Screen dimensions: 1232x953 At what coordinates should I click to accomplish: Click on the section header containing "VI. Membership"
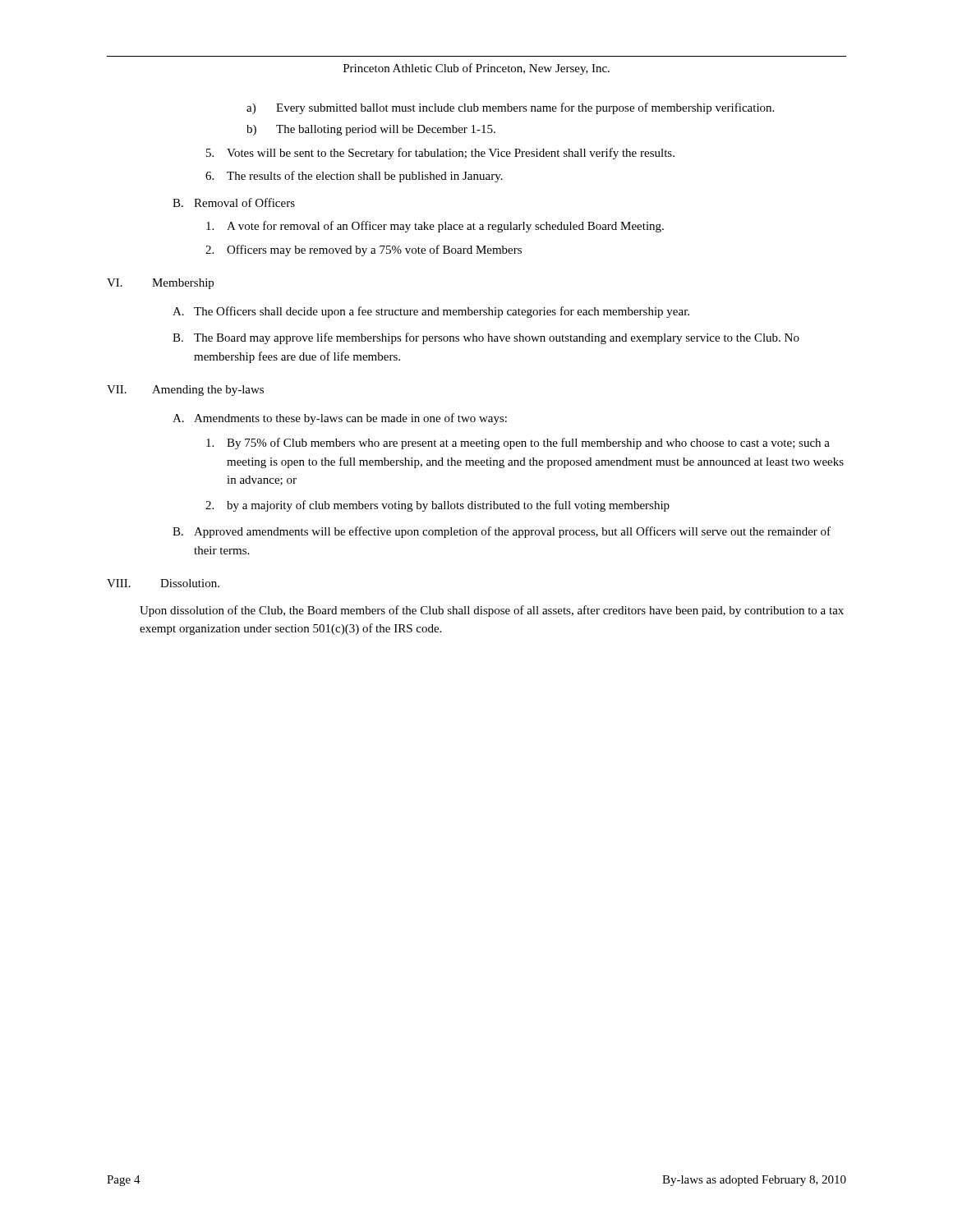coord(160,284)
